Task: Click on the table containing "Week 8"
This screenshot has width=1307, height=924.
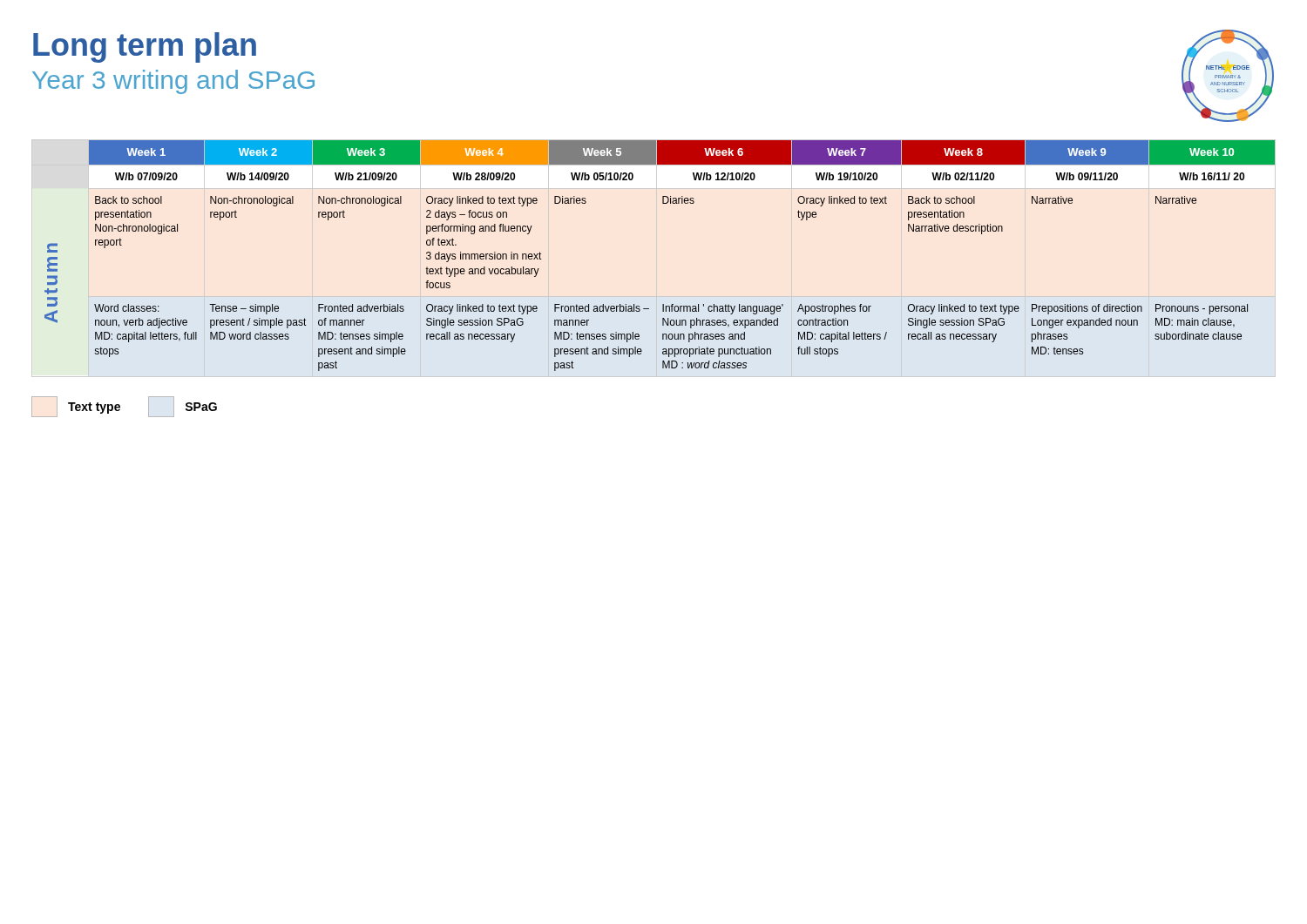Action: point(654,258)
